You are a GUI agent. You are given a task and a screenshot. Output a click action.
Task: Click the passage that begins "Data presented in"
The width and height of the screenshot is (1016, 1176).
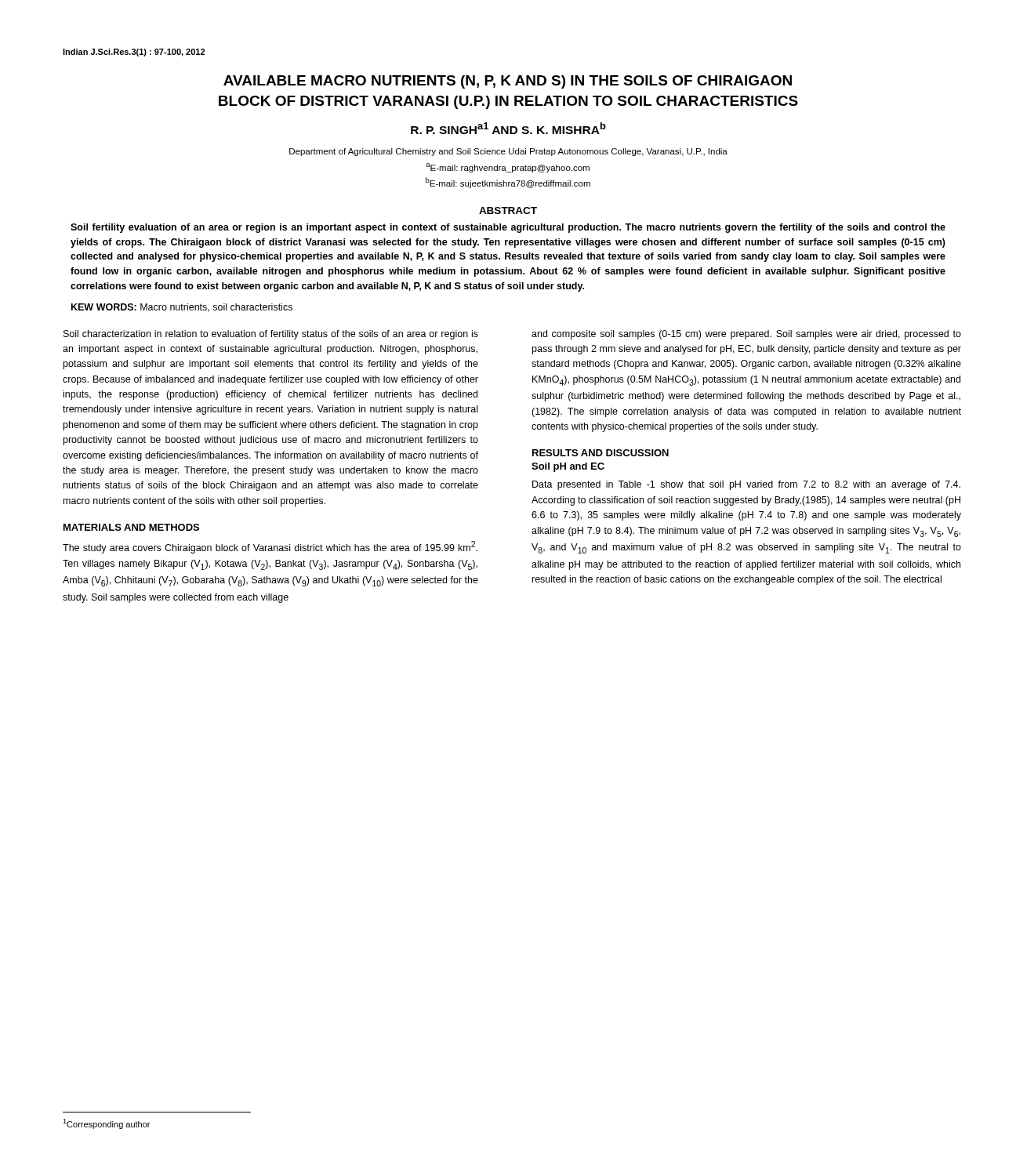coord(746,532)
